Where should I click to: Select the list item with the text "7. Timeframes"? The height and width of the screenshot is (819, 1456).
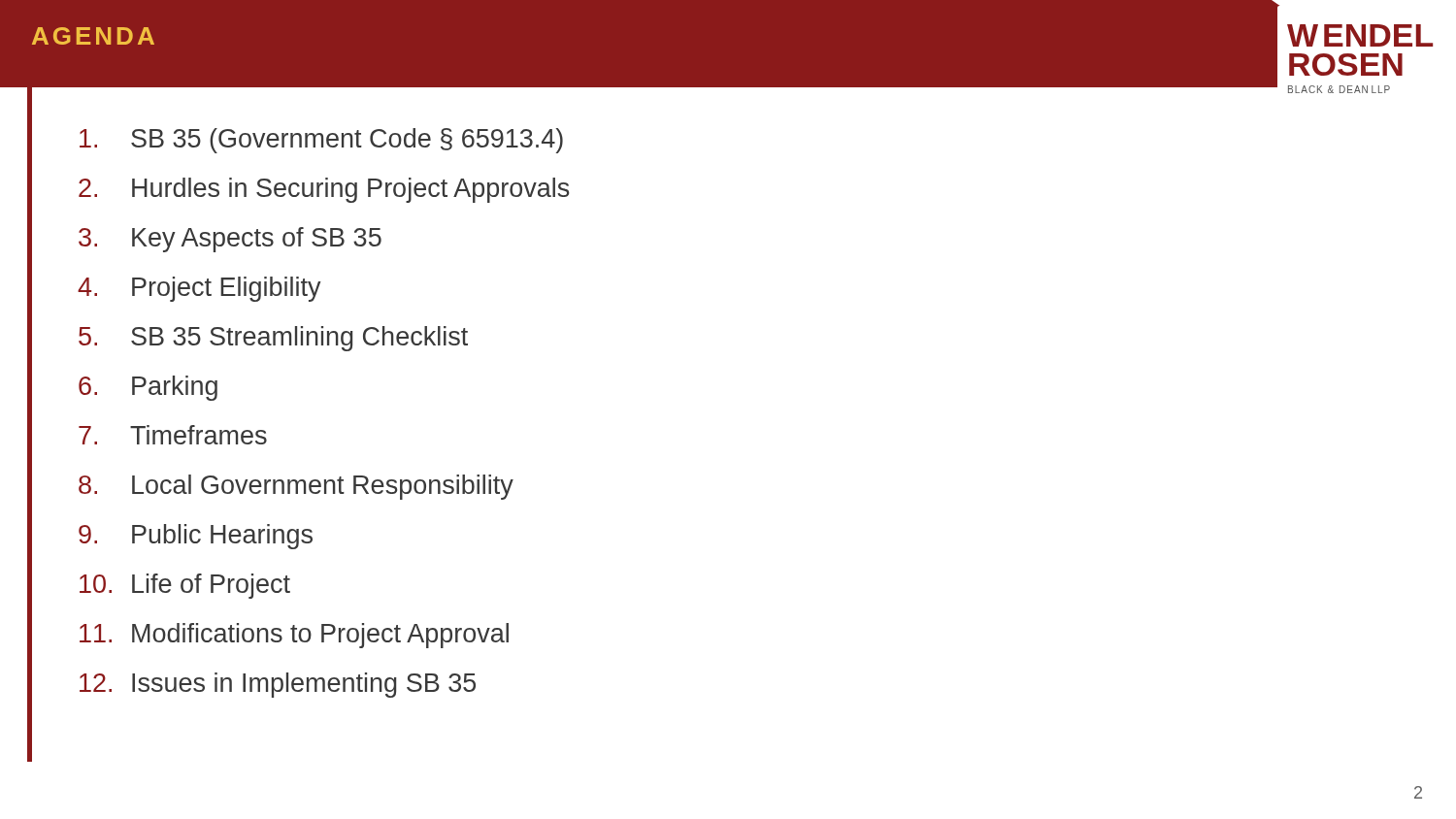173,436
